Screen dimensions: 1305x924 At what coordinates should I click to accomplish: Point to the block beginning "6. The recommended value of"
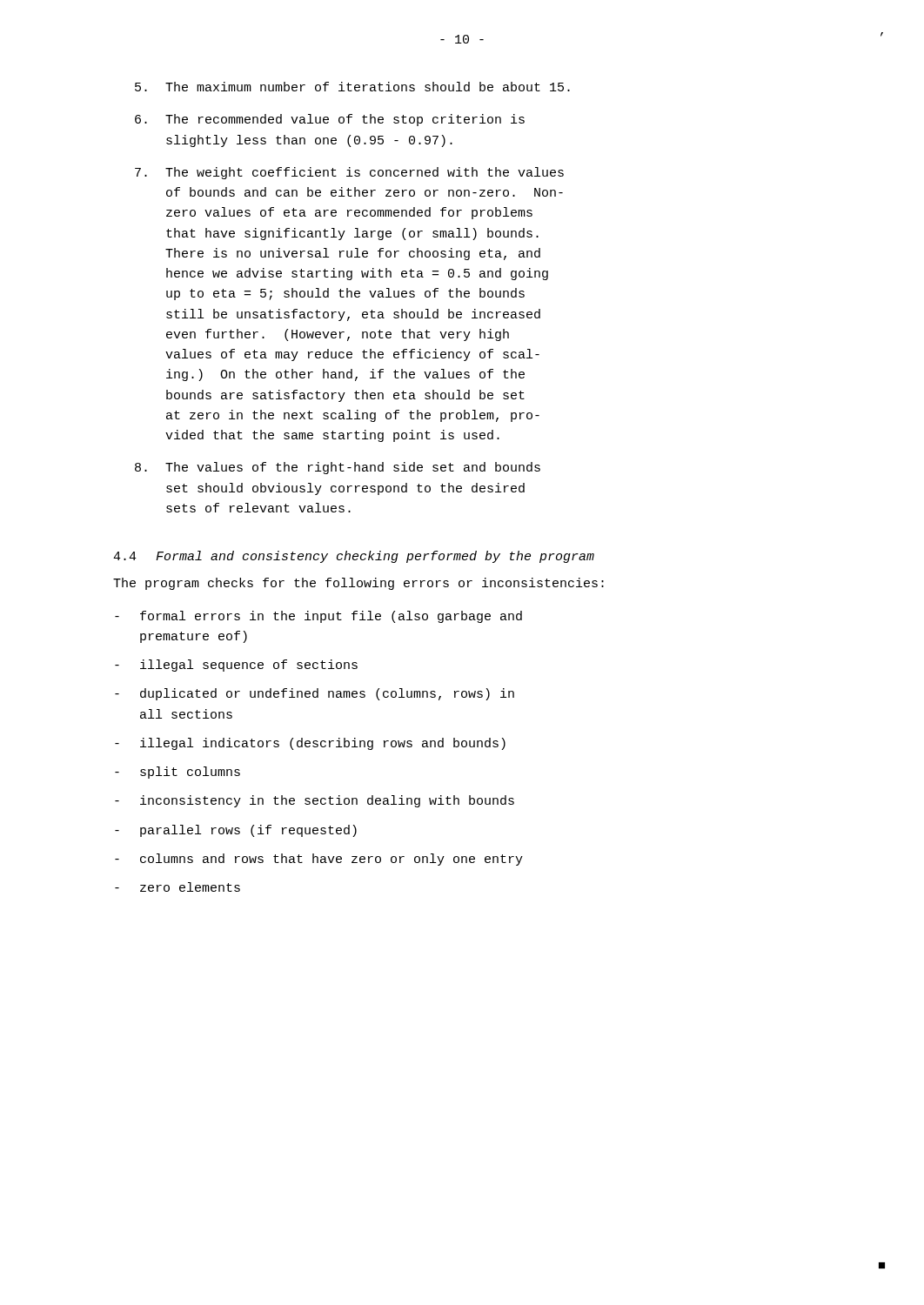[484, 131]
